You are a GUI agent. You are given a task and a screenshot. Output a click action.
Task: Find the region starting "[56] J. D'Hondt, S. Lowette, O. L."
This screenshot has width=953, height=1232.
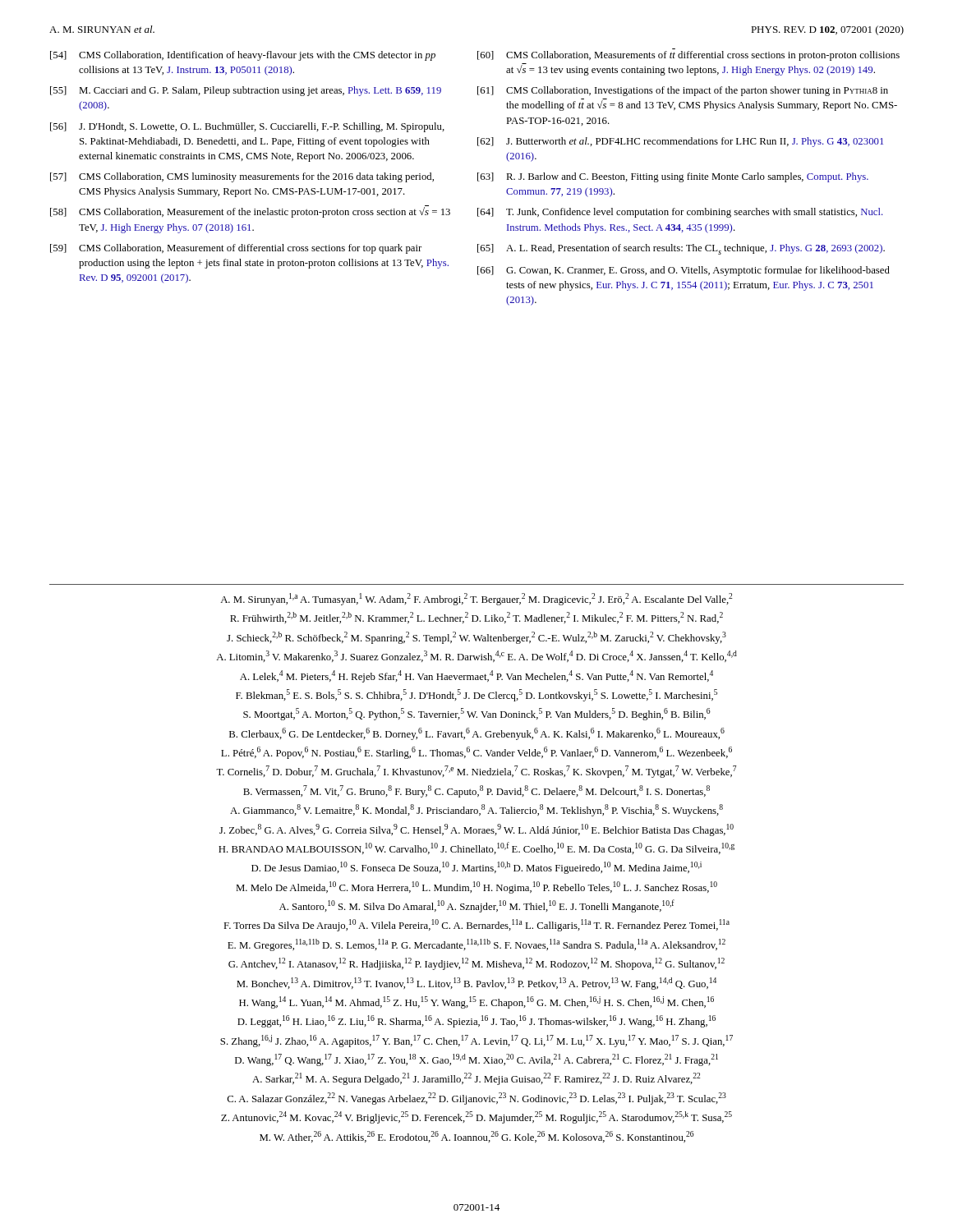click(x=251, y=141)
